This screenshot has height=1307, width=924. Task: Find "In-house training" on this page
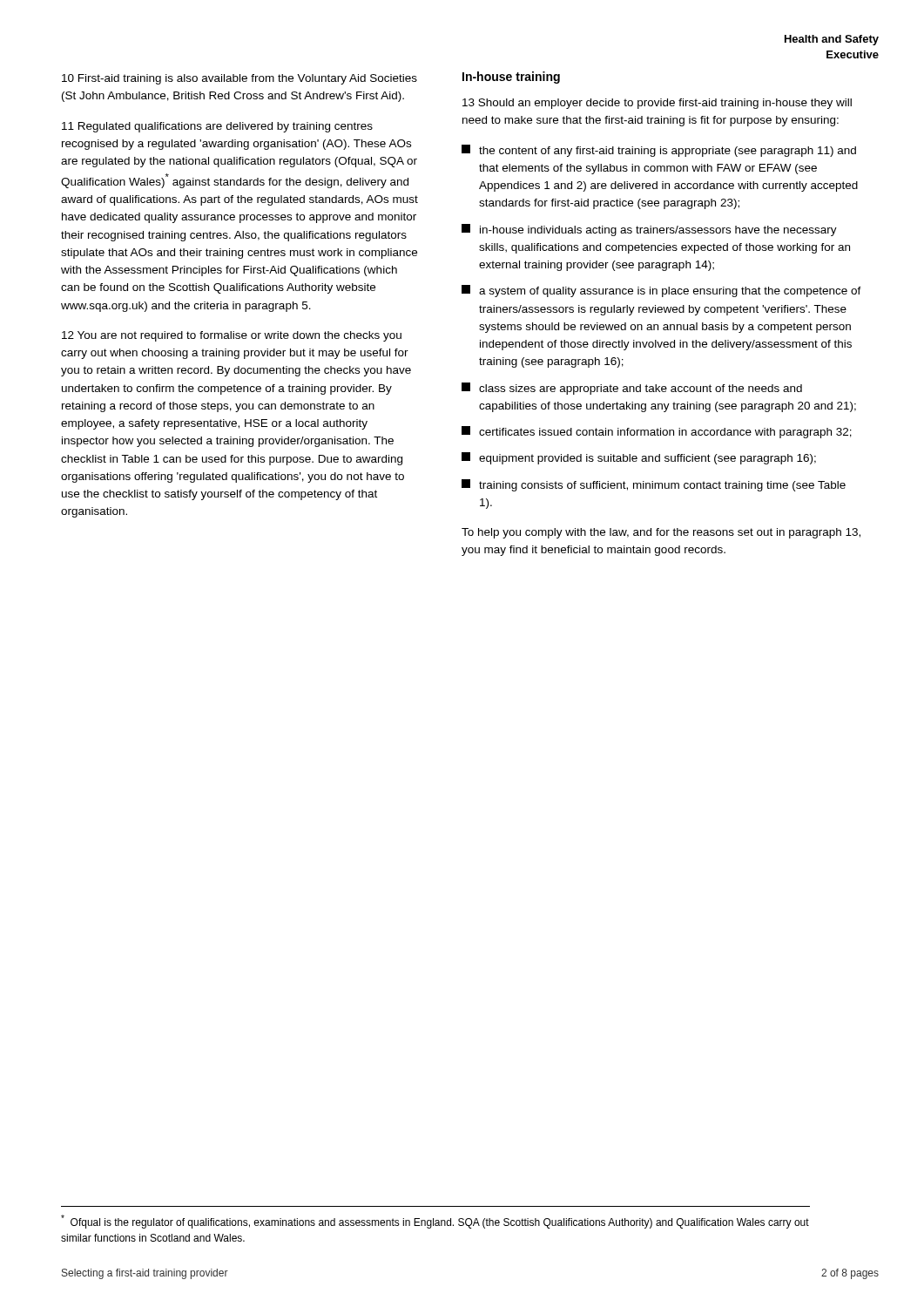[x=511, y=77]
